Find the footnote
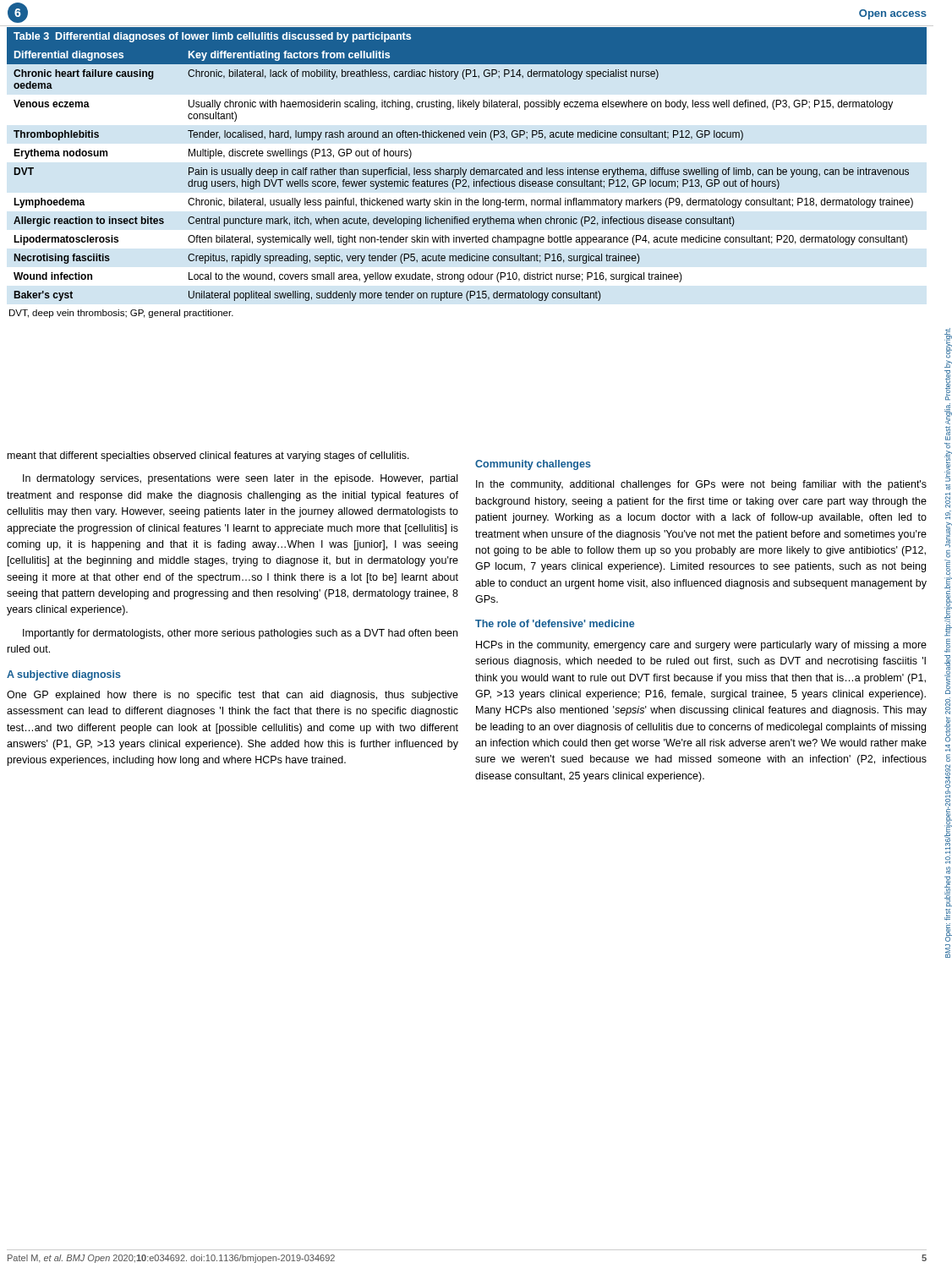952x1268 pixels. [x=121, y=313]
